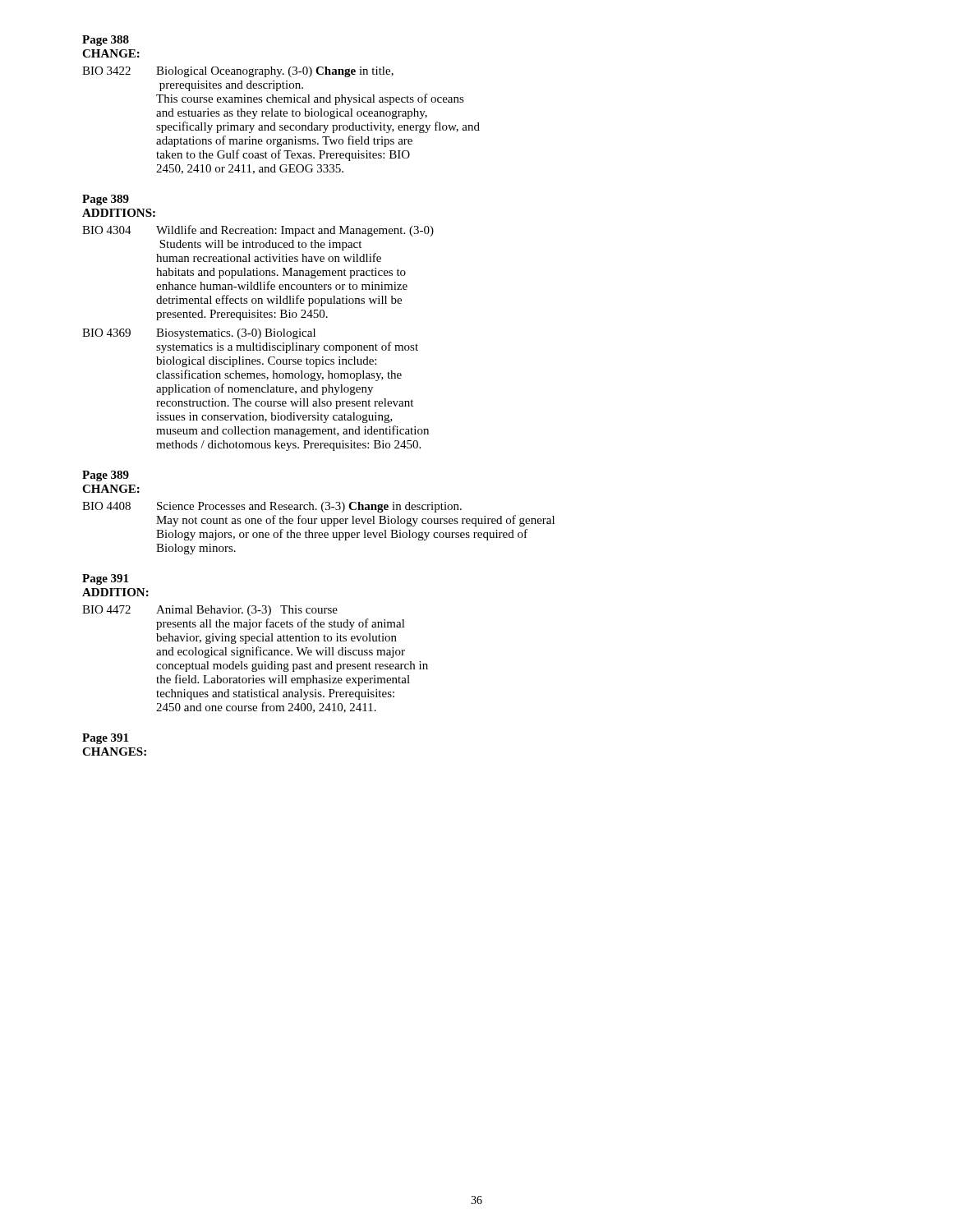Find the block on this page that starts "BIO 3422 Biological Oceanography. (3-0) Change in"
Viewport: 953px width, 1232px height.
[476, 120]
